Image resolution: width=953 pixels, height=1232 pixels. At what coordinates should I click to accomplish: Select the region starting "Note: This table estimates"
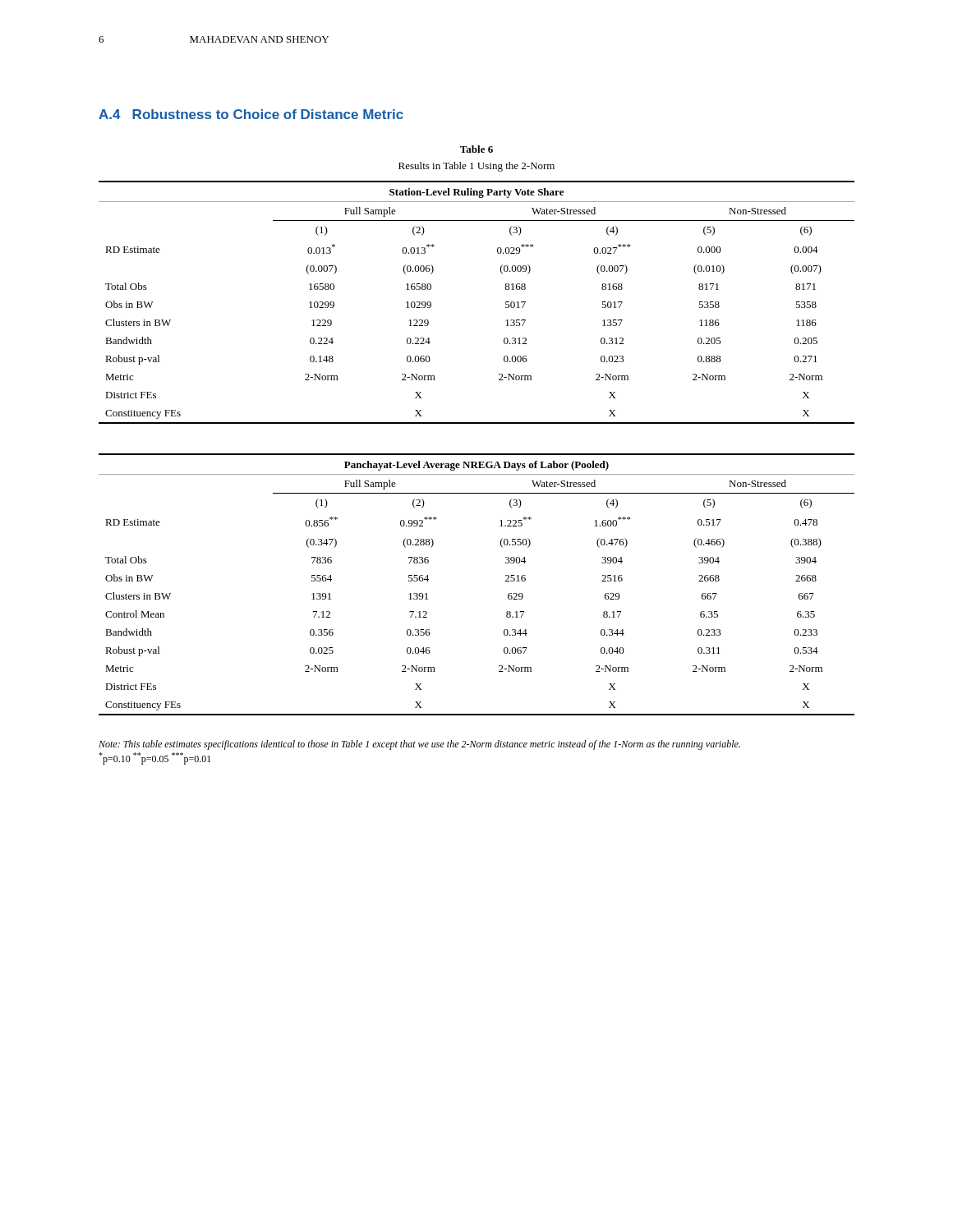pos(420,751)
